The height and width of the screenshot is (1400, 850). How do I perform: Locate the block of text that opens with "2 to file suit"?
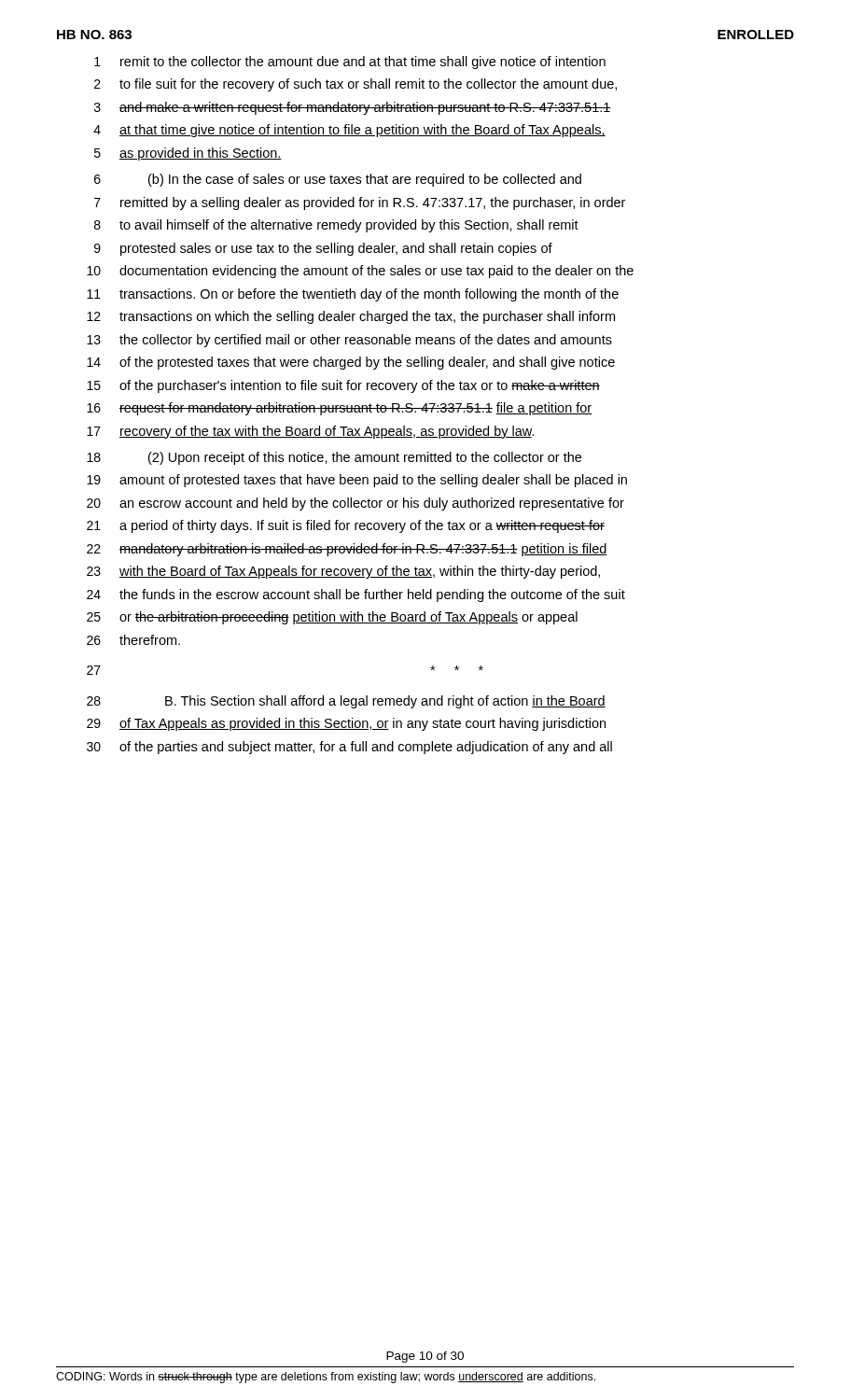point(425,85)
